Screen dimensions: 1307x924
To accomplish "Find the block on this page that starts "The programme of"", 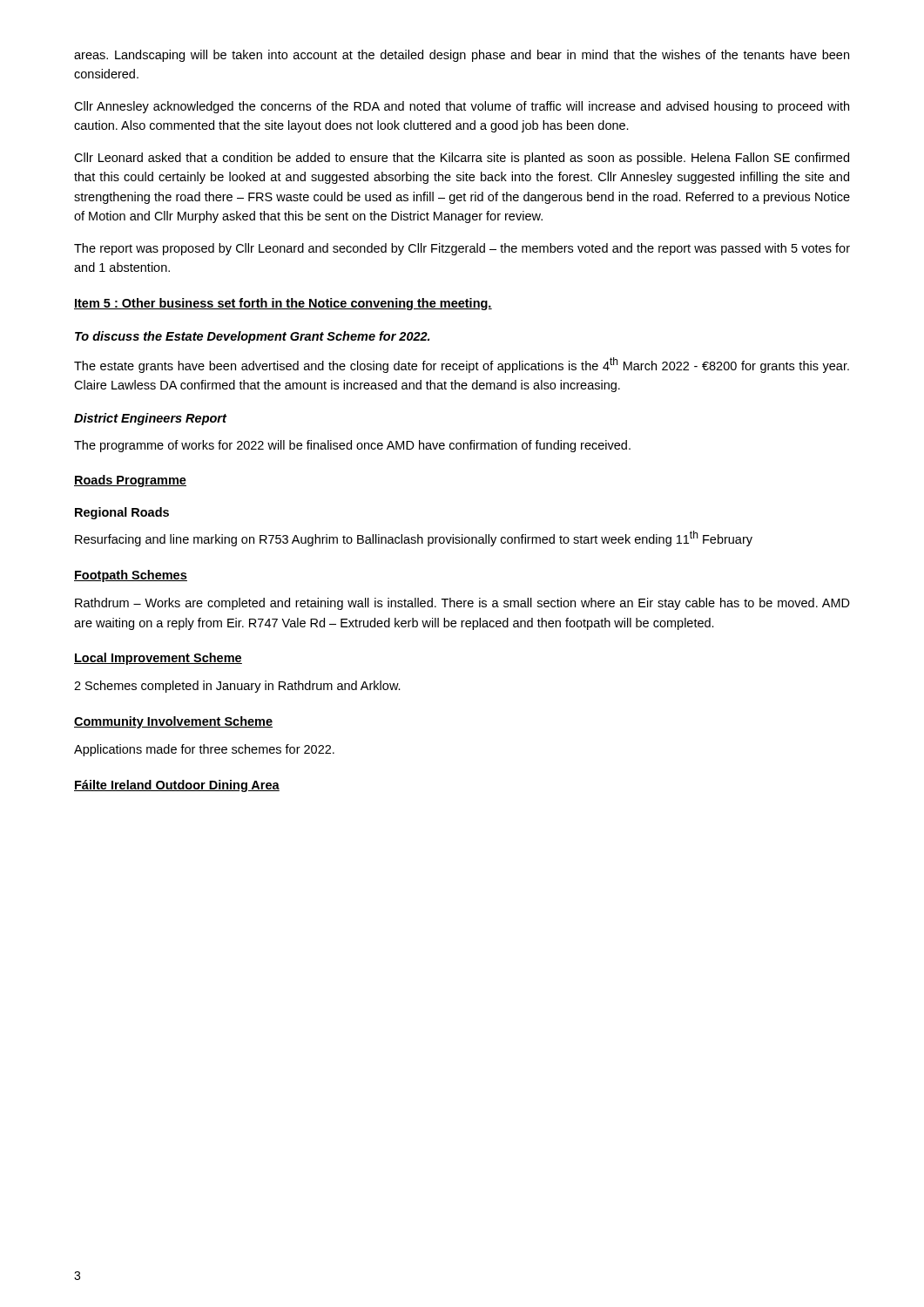I will [462, 445].
